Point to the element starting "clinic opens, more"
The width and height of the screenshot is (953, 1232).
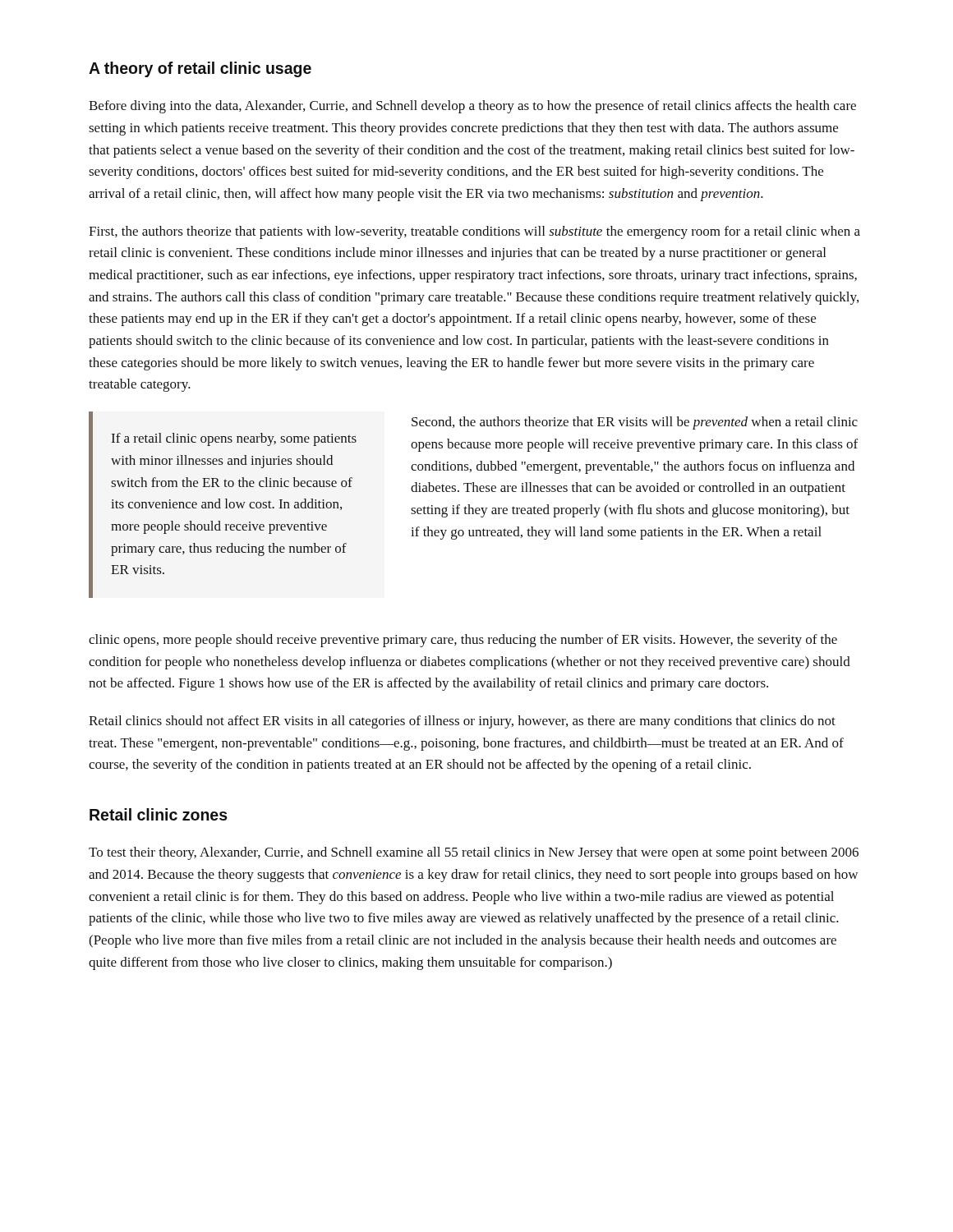tap(469, 661)
